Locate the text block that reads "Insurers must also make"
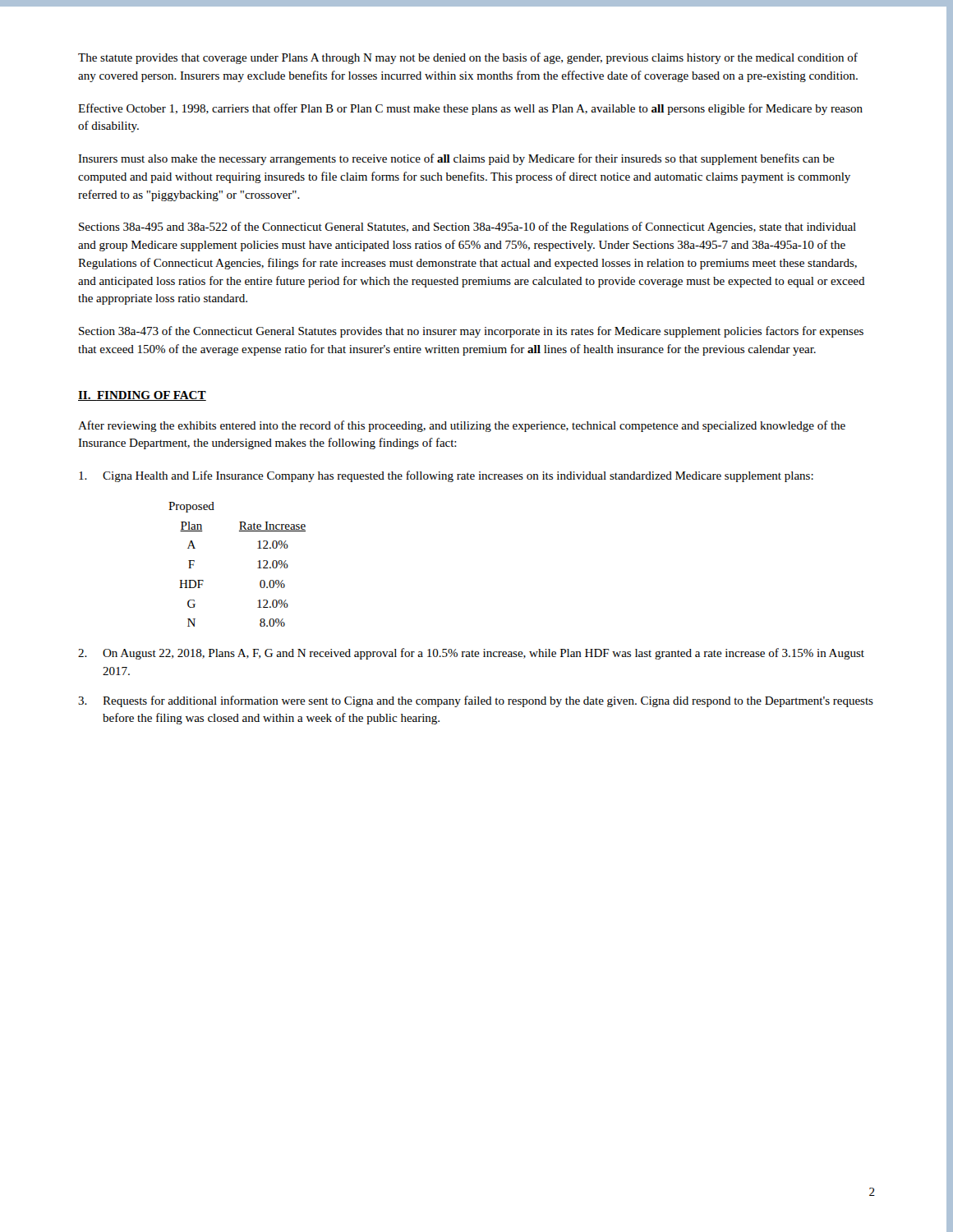The image size is (953, 1232). coord(464,176)
